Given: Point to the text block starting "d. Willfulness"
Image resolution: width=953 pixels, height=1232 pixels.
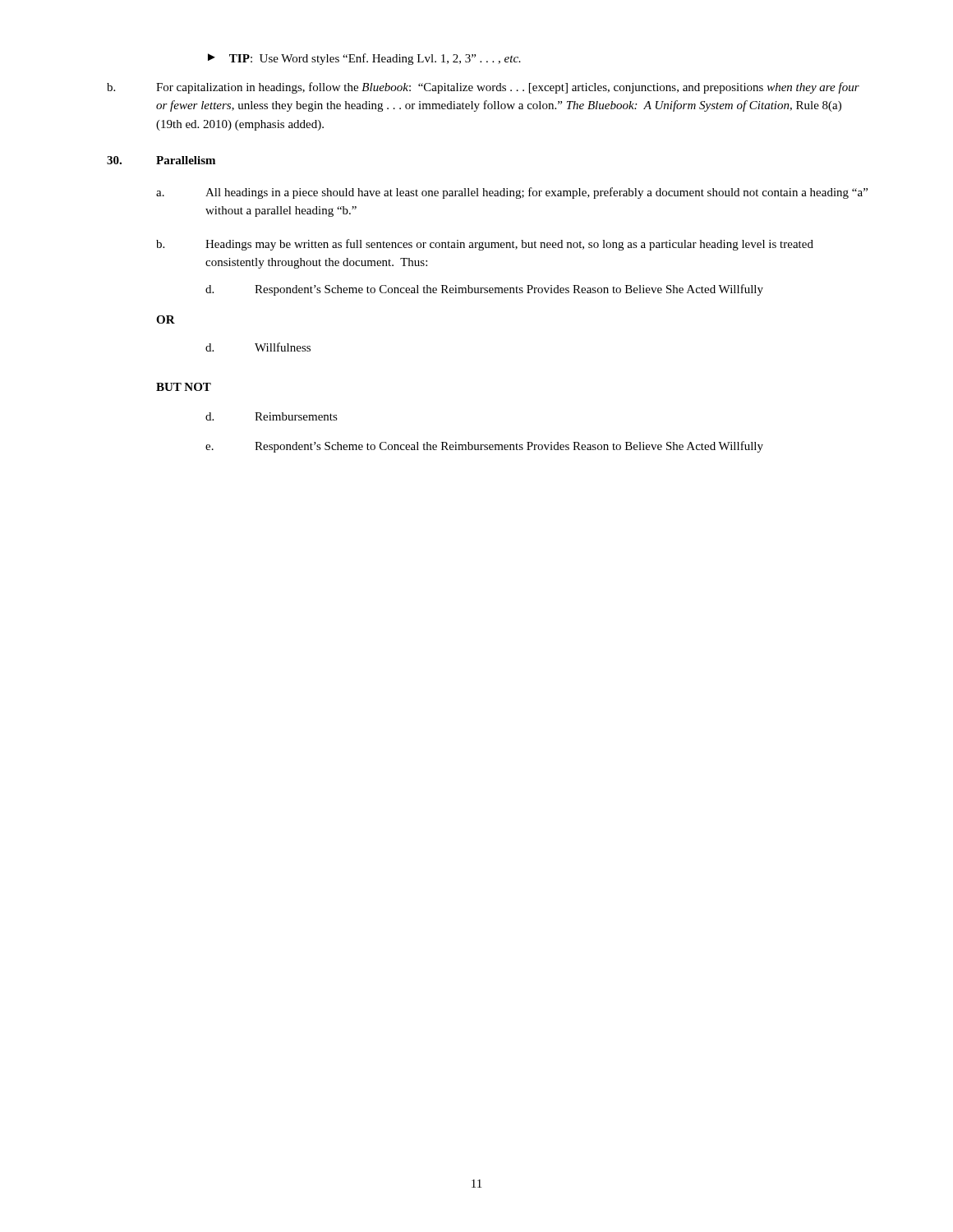Looking at the screenshot, I should pyautogui.click(x=258, y=348).
